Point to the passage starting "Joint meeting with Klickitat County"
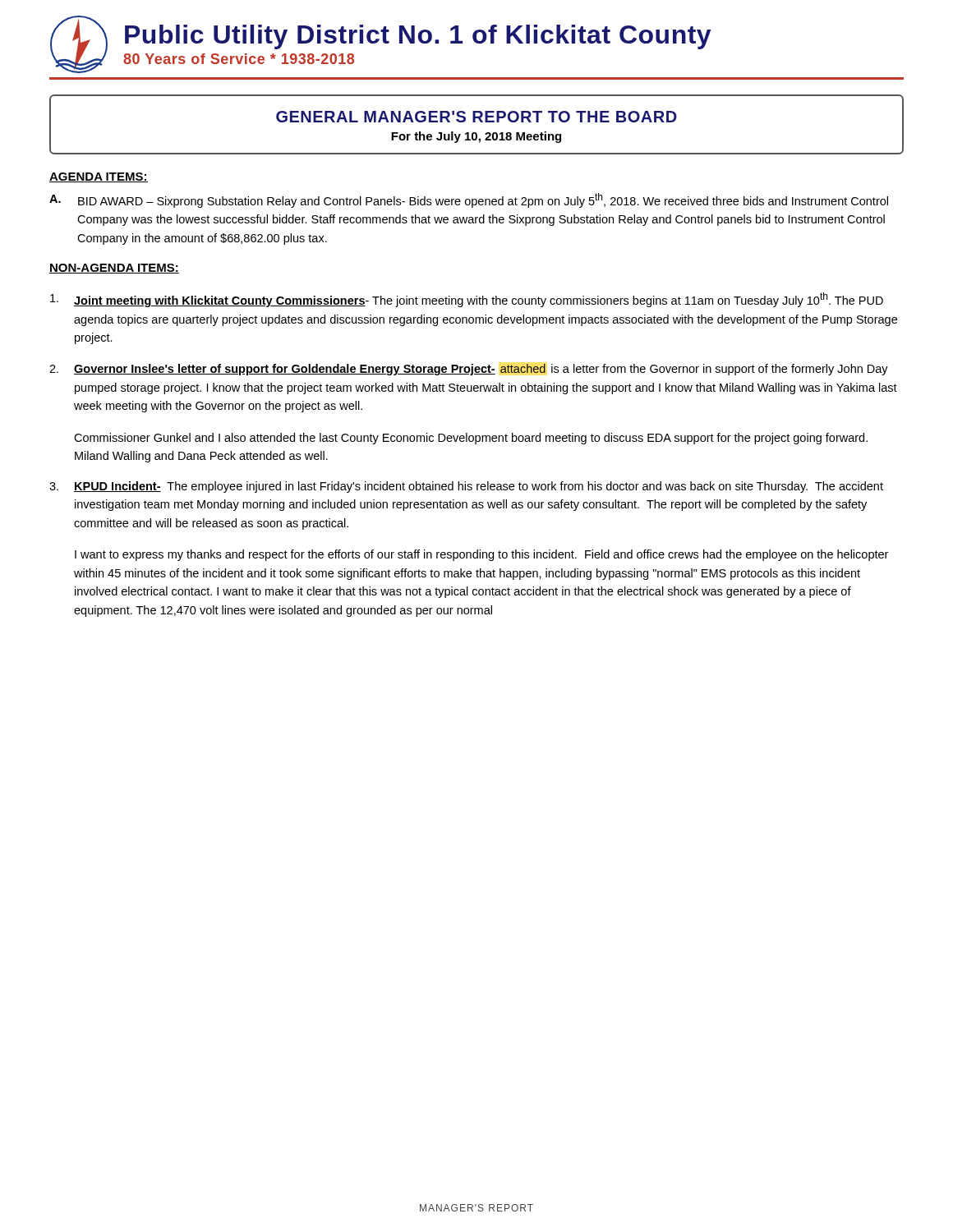Image resolution: width=953 pixels, height=1232 pixels. [x=476, y=318]
